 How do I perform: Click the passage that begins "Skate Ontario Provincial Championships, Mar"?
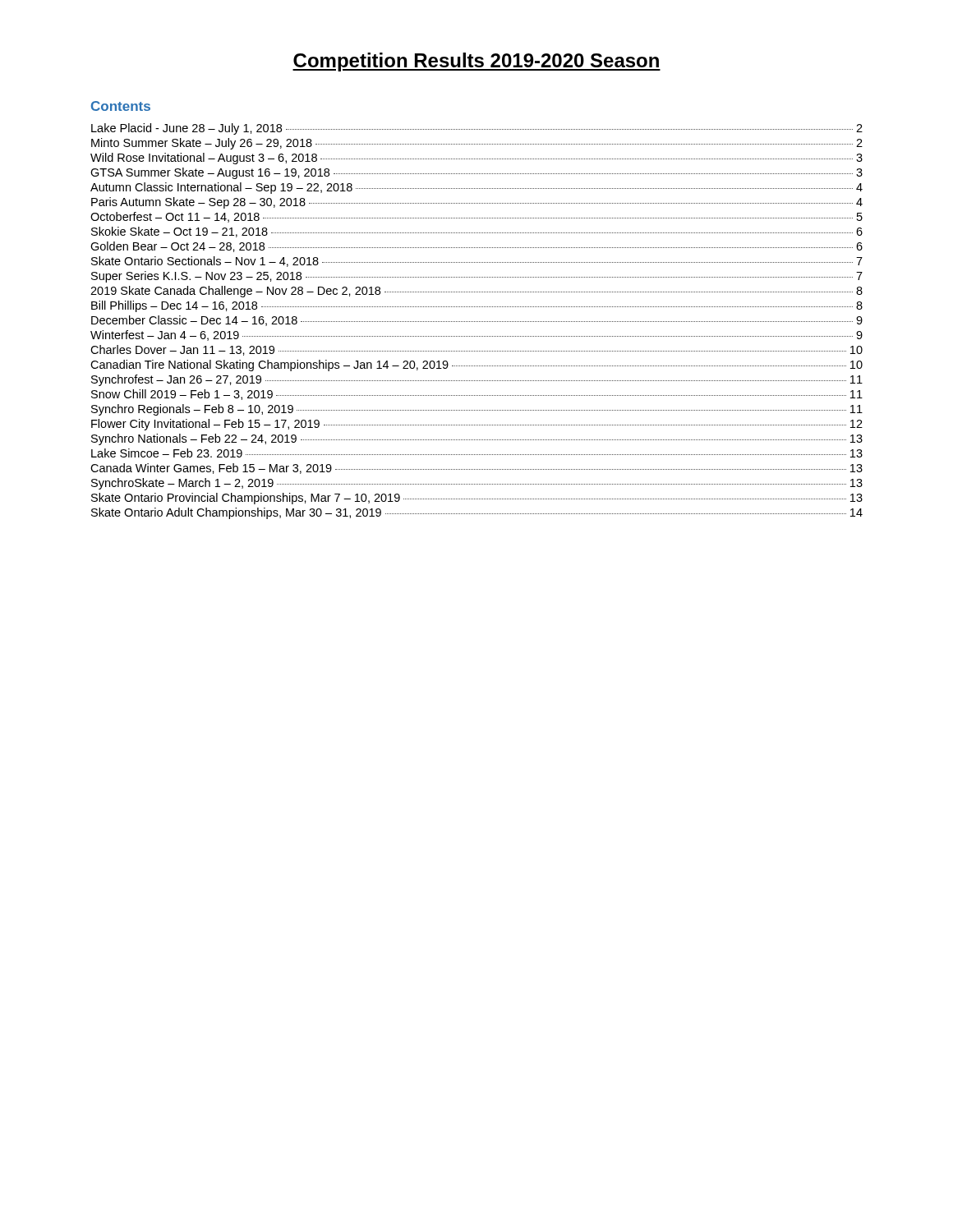(476, 498)
